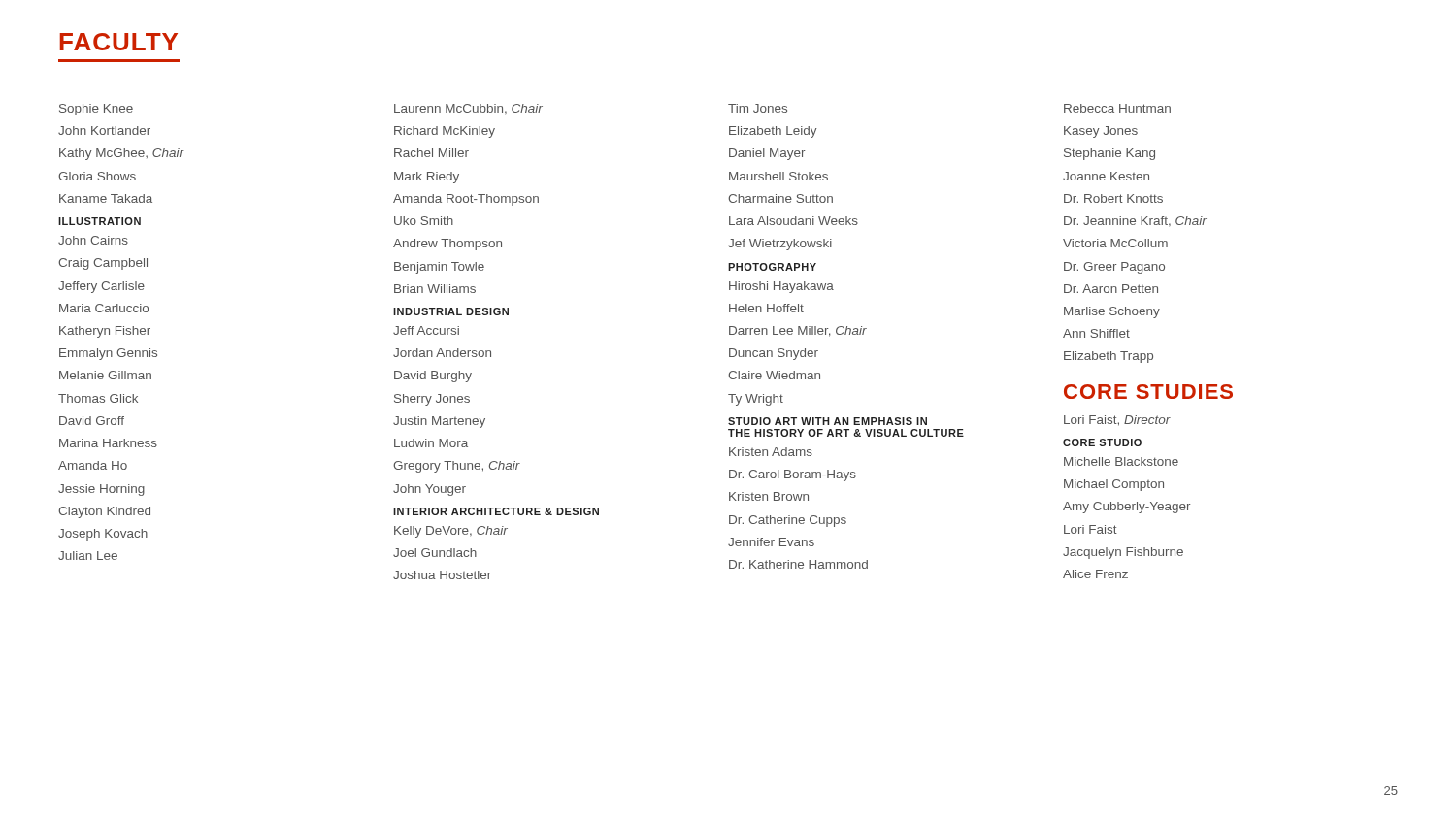This screenshot has height=819, width=1456.
Task: Find the list item that reads "Amanda Root-Thompson"
Action: pyautogui.click(x=466, y=198)
